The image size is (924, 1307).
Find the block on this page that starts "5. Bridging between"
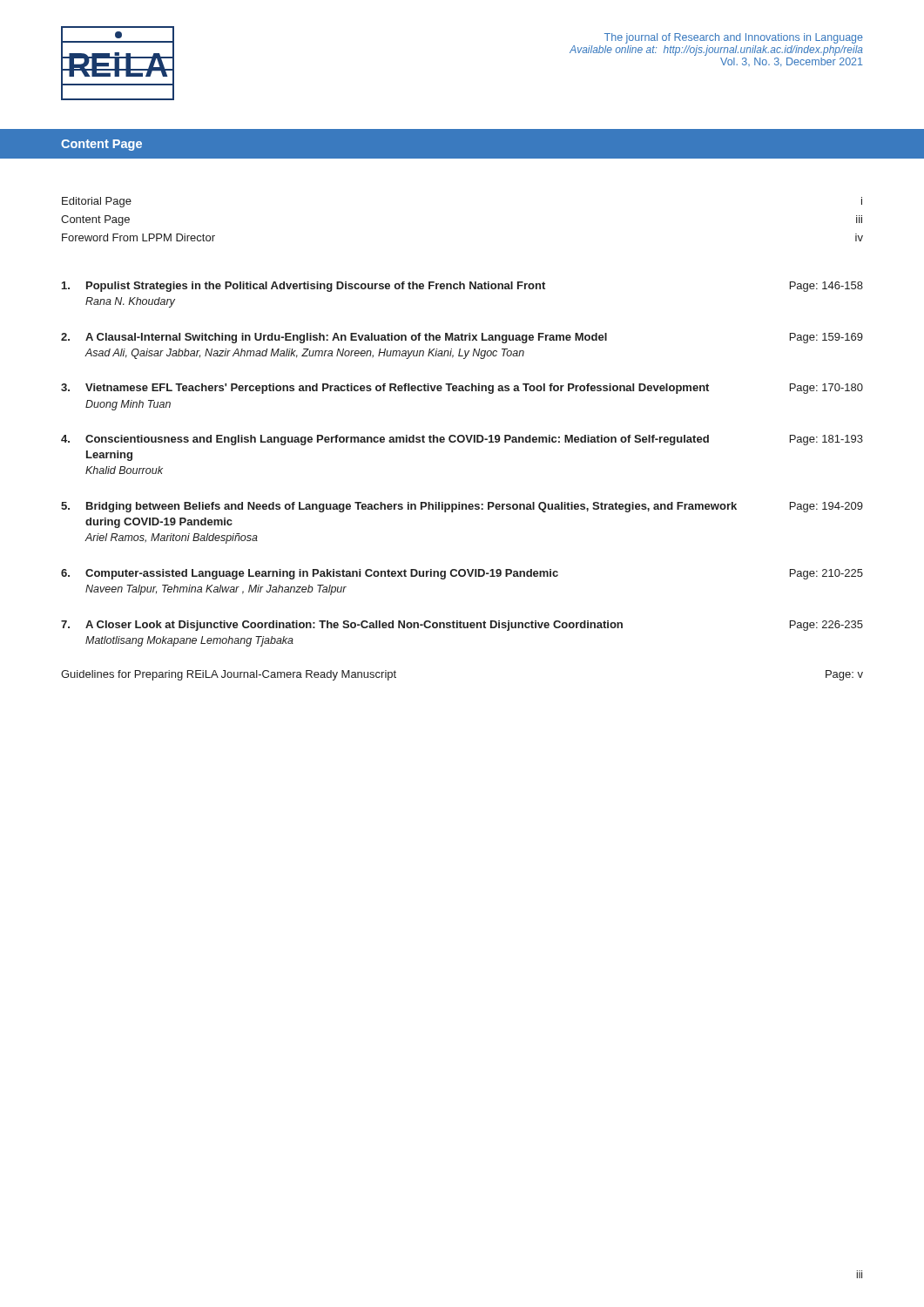point(462,507)
